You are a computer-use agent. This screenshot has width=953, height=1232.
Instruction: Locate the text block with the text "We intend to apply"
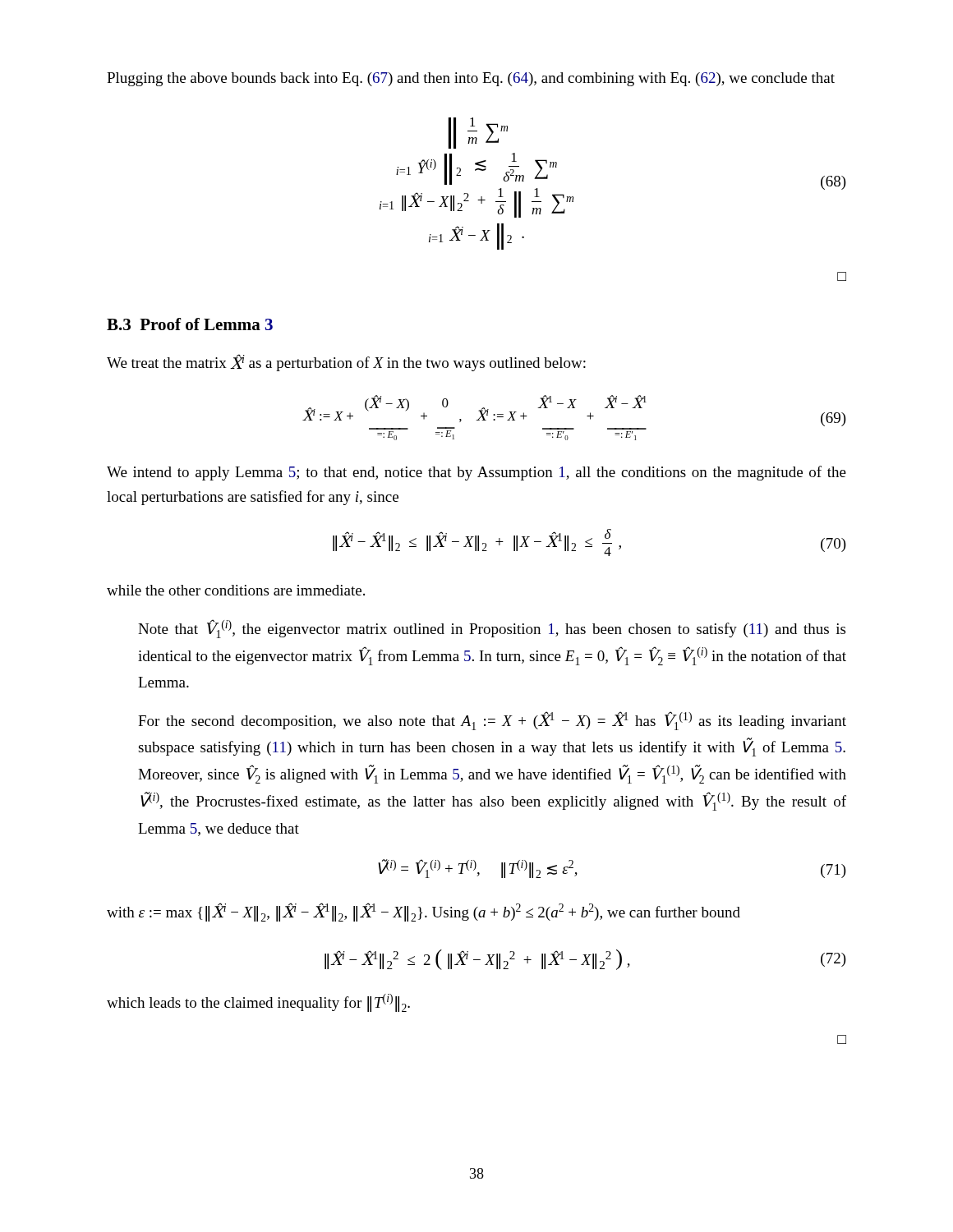click(476, 484)
